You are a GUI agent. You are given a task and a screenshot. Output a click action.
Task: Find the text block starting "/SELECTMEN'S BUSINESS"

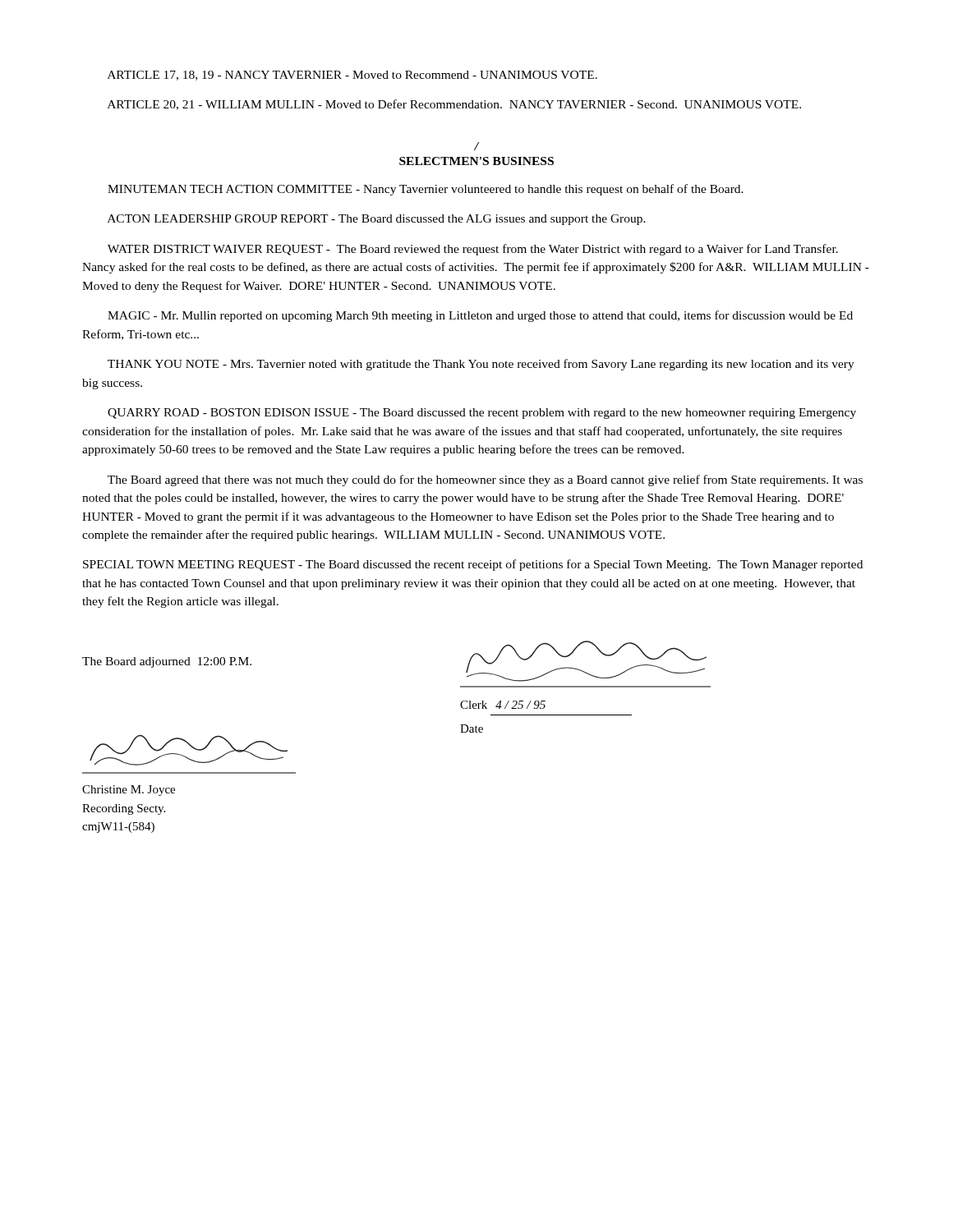476,153
